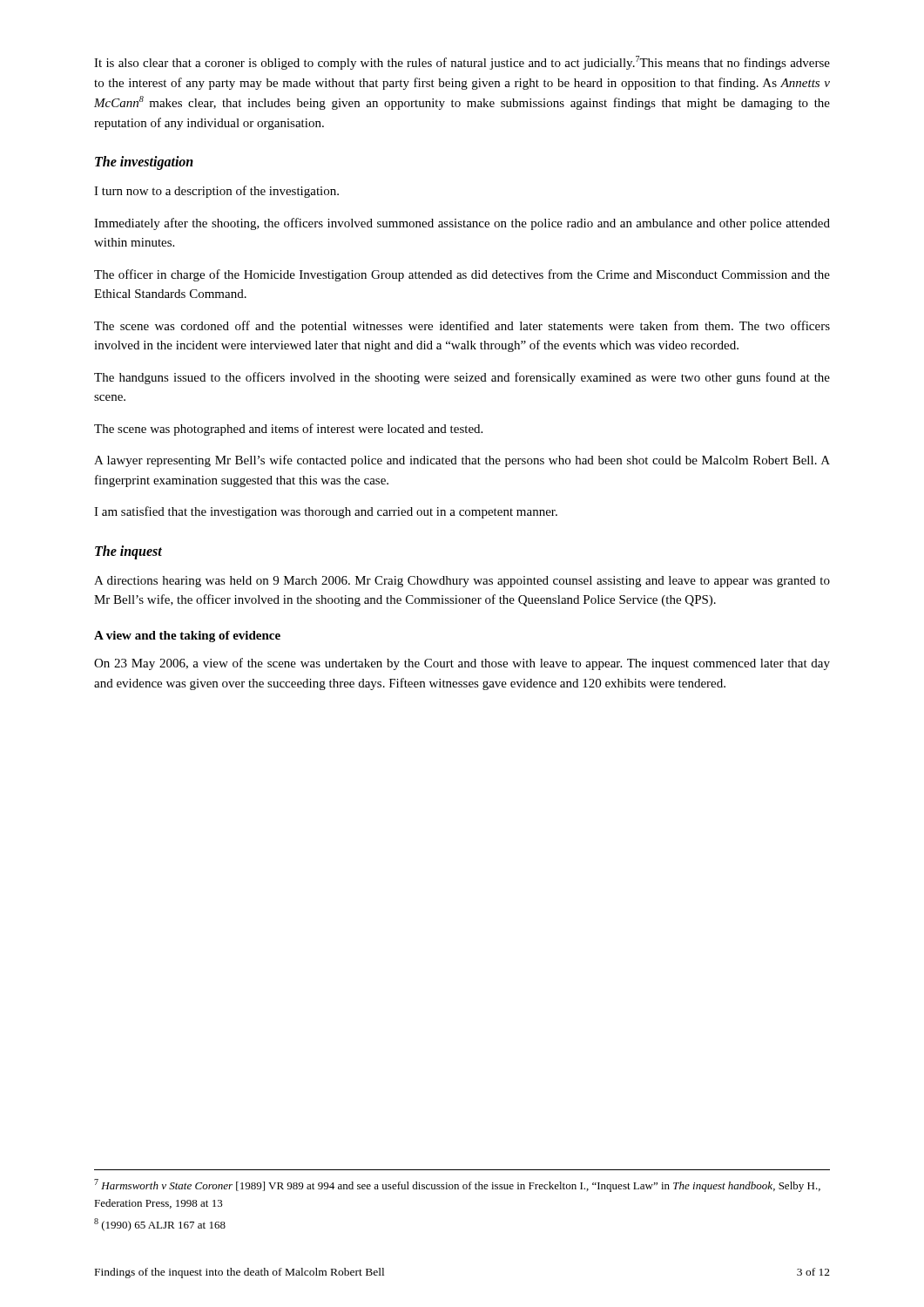
Task: Locate the text block containing "It is also clear that a coroner is"
Action: tap(462, 92)
